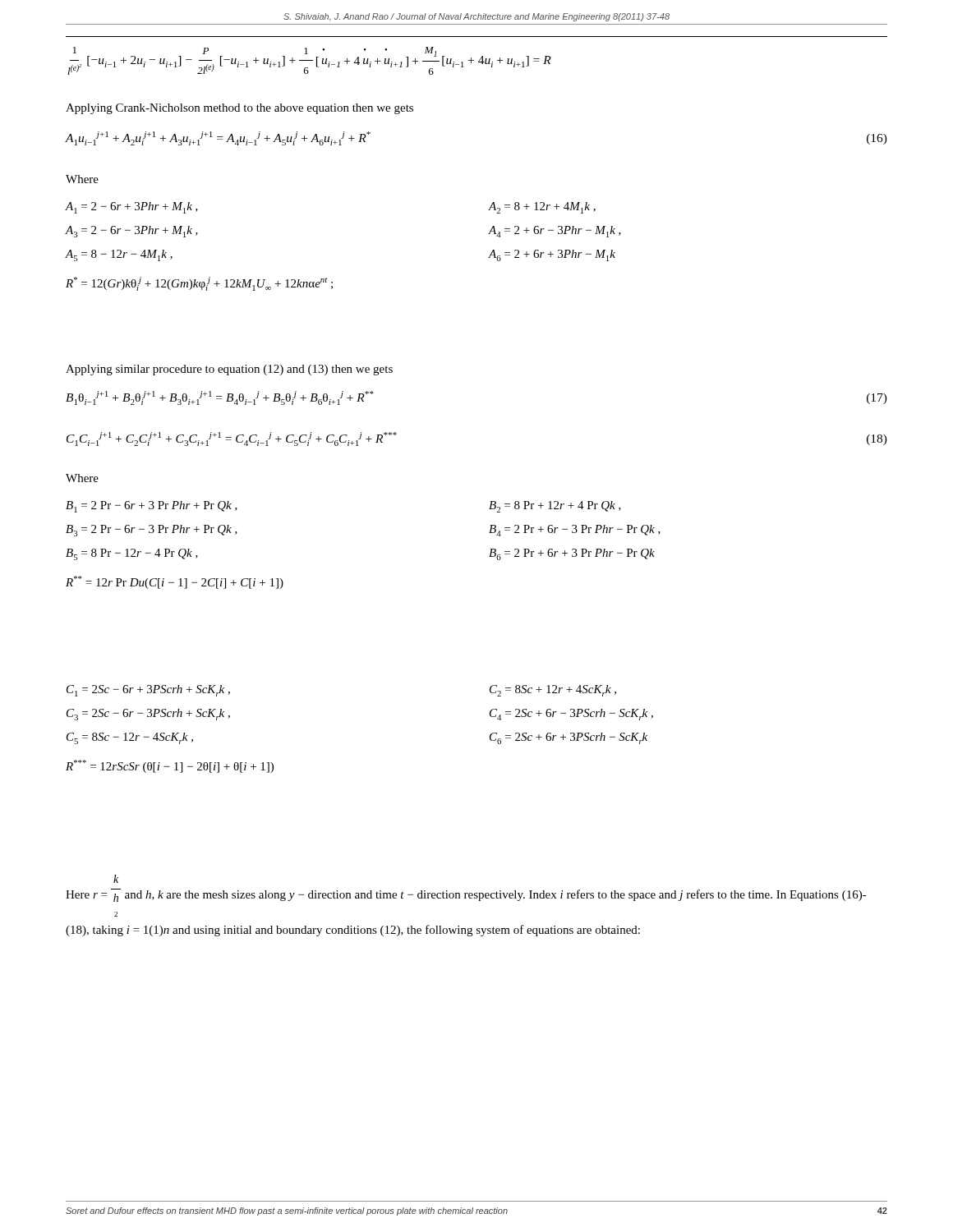Screen dimensions: 1232x953
Task: Select the text block that reads "Applying Crank-Nicholson method to the"
Action: [x=240, y=108]
